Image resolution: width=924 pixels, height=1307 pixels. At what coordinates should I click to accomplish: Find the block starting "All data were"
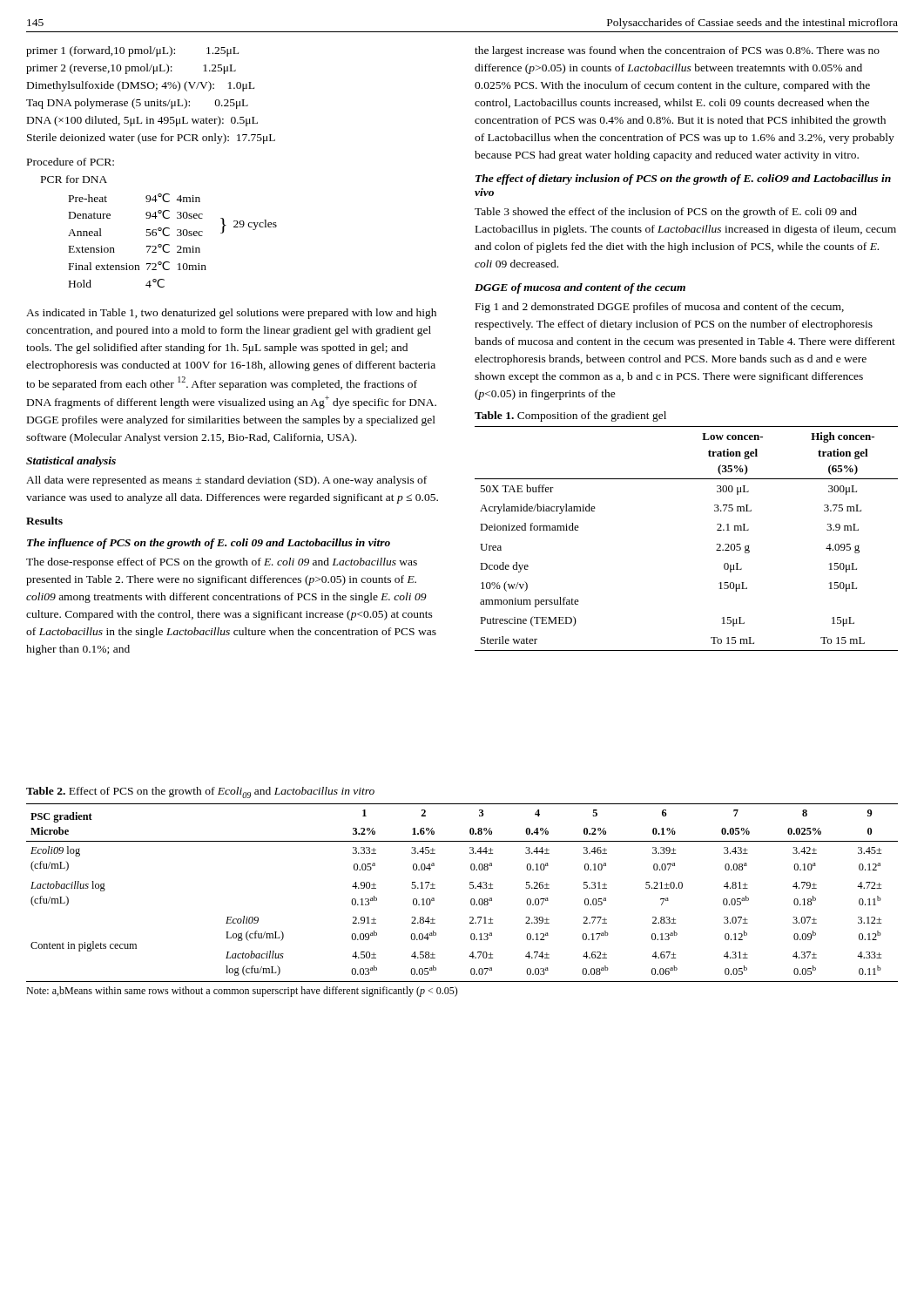point(232,488)
